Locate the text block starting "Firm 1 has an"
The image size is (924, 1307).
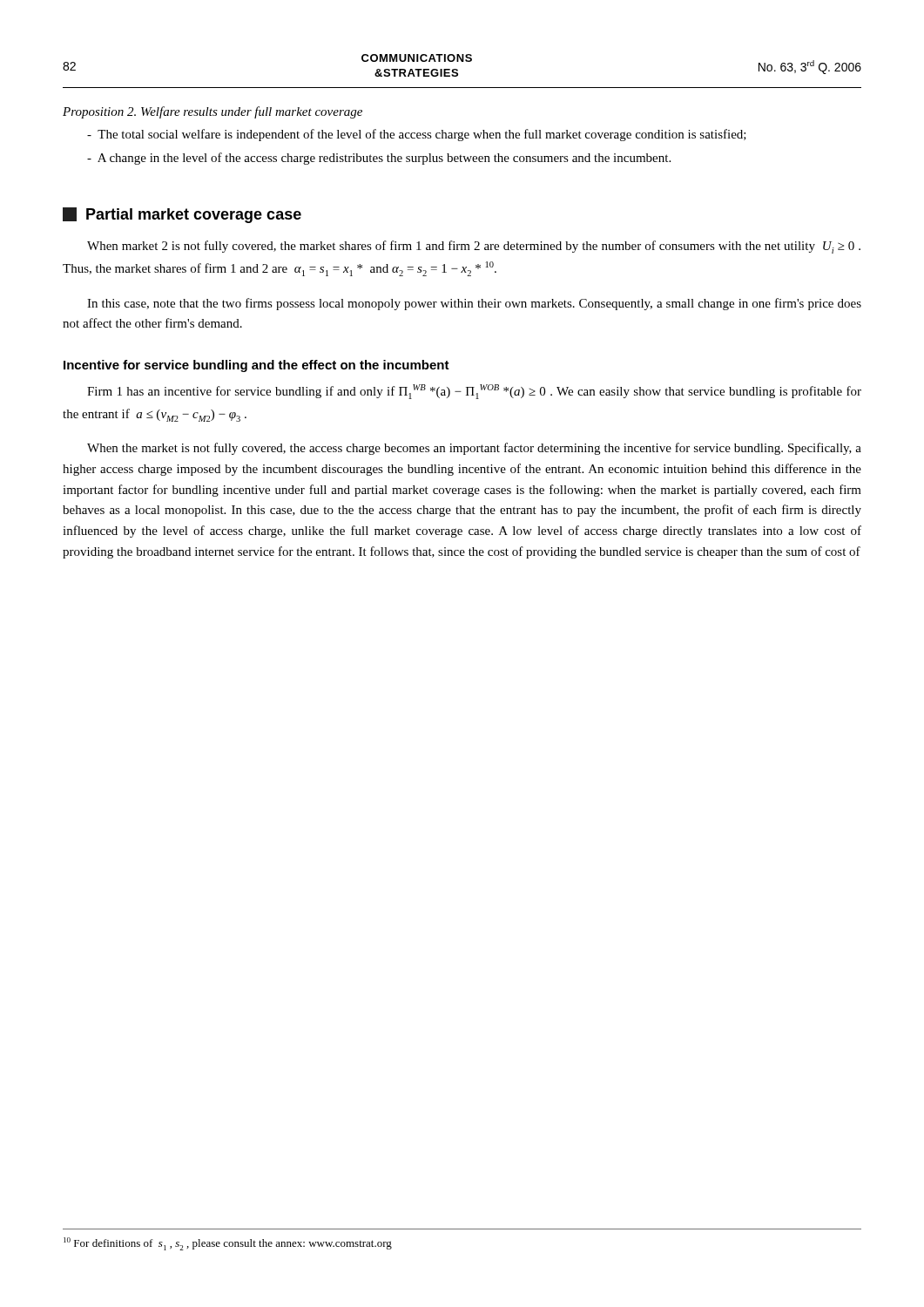click(462, 472)
